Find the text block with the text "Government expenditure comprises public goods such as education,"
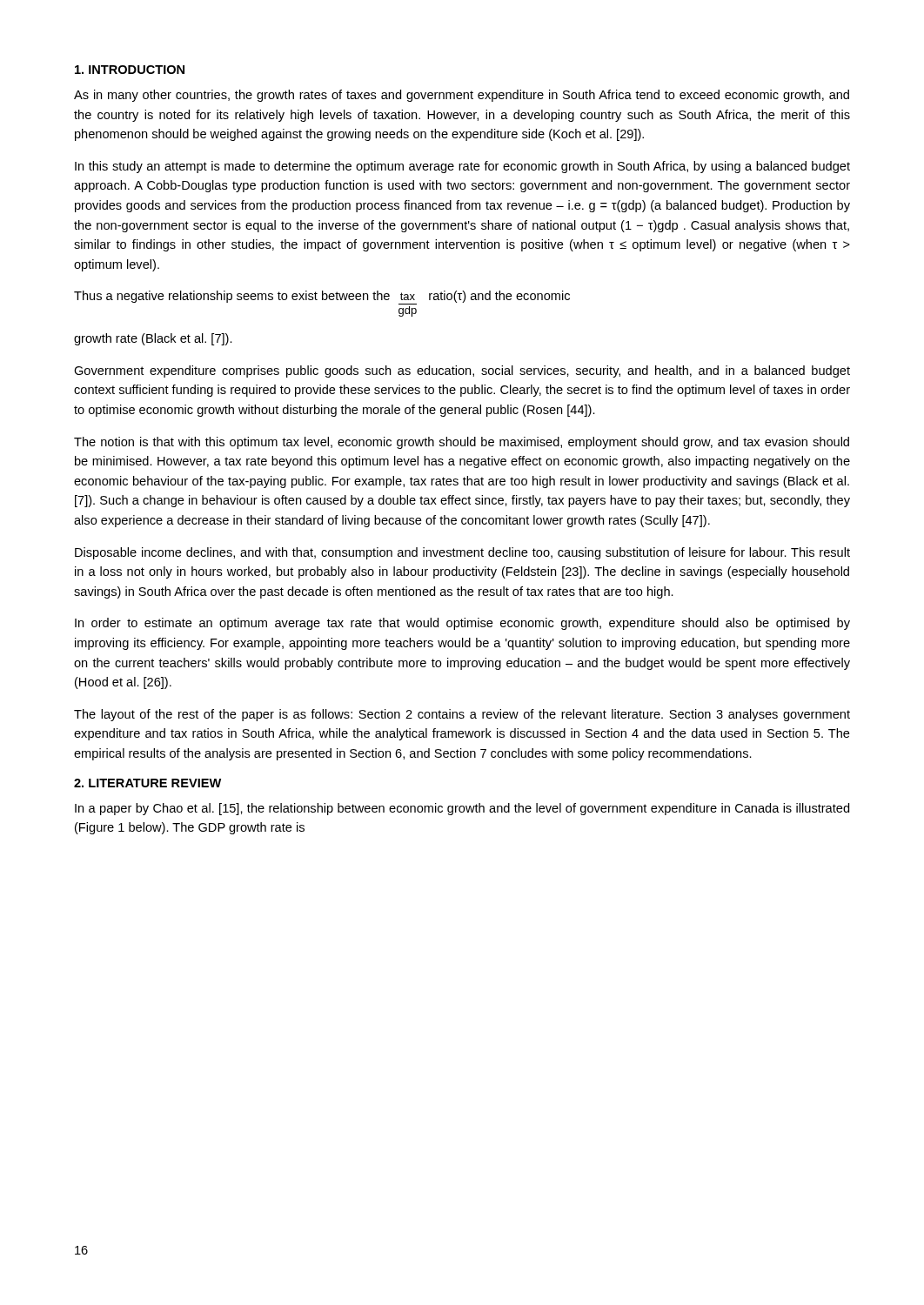The width and height of the screenshot is (924, 1305). pos(462,390)
